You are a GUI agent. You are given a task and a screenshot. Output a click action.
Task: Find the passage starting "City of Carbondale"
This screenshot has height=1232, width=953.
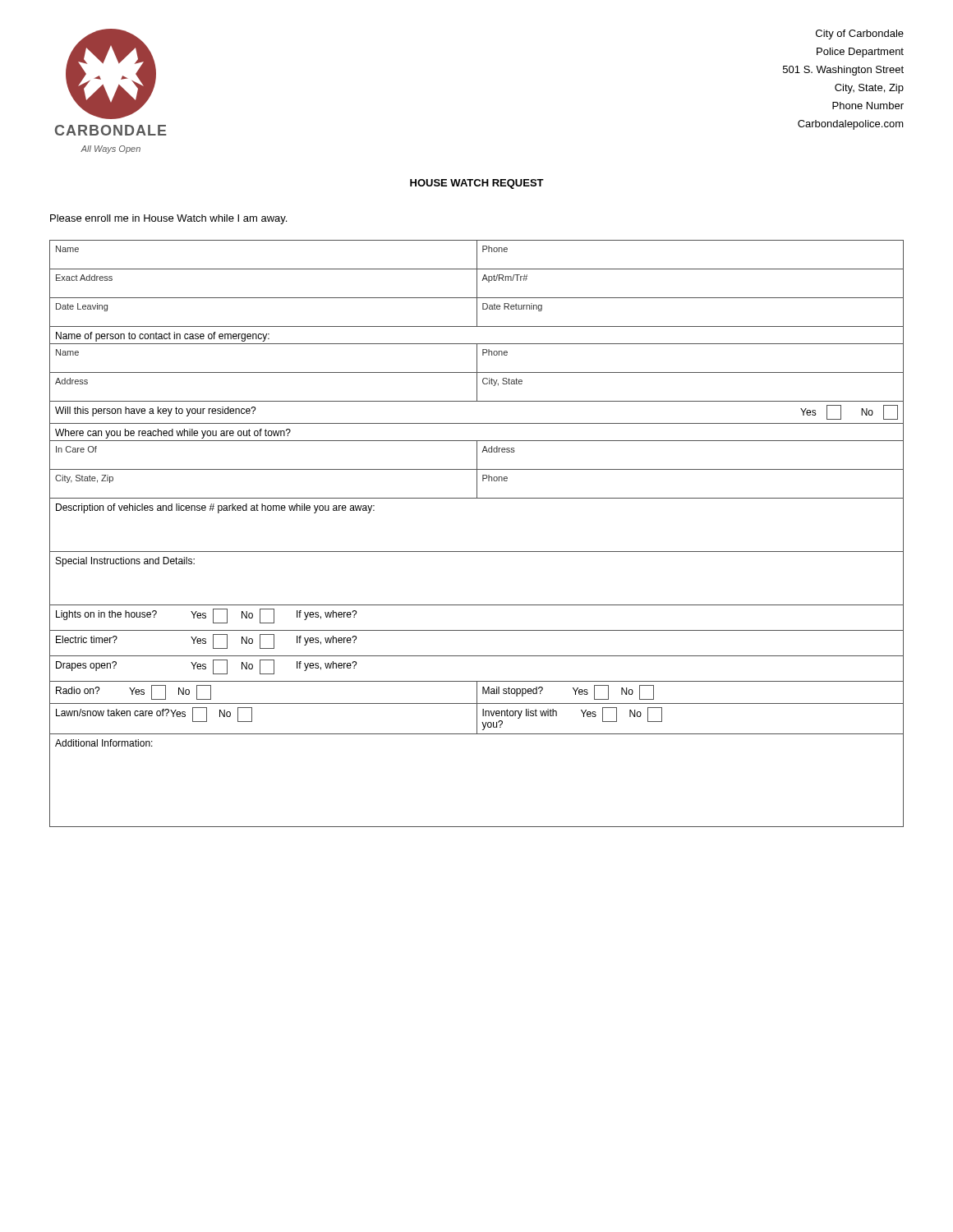coord(843,79)
